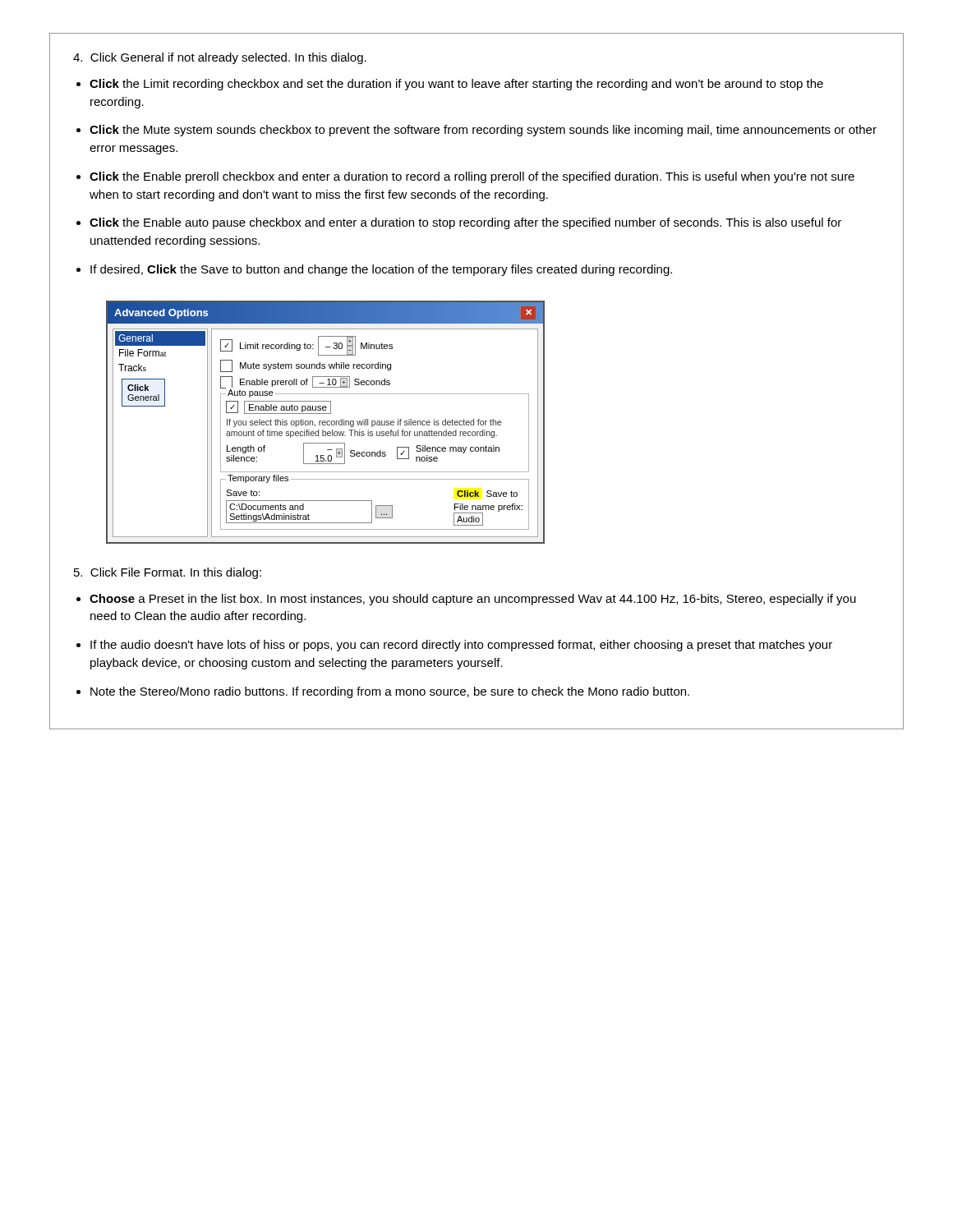Click on the list item that says "If desired, Click the Save to"

(381, 269)
